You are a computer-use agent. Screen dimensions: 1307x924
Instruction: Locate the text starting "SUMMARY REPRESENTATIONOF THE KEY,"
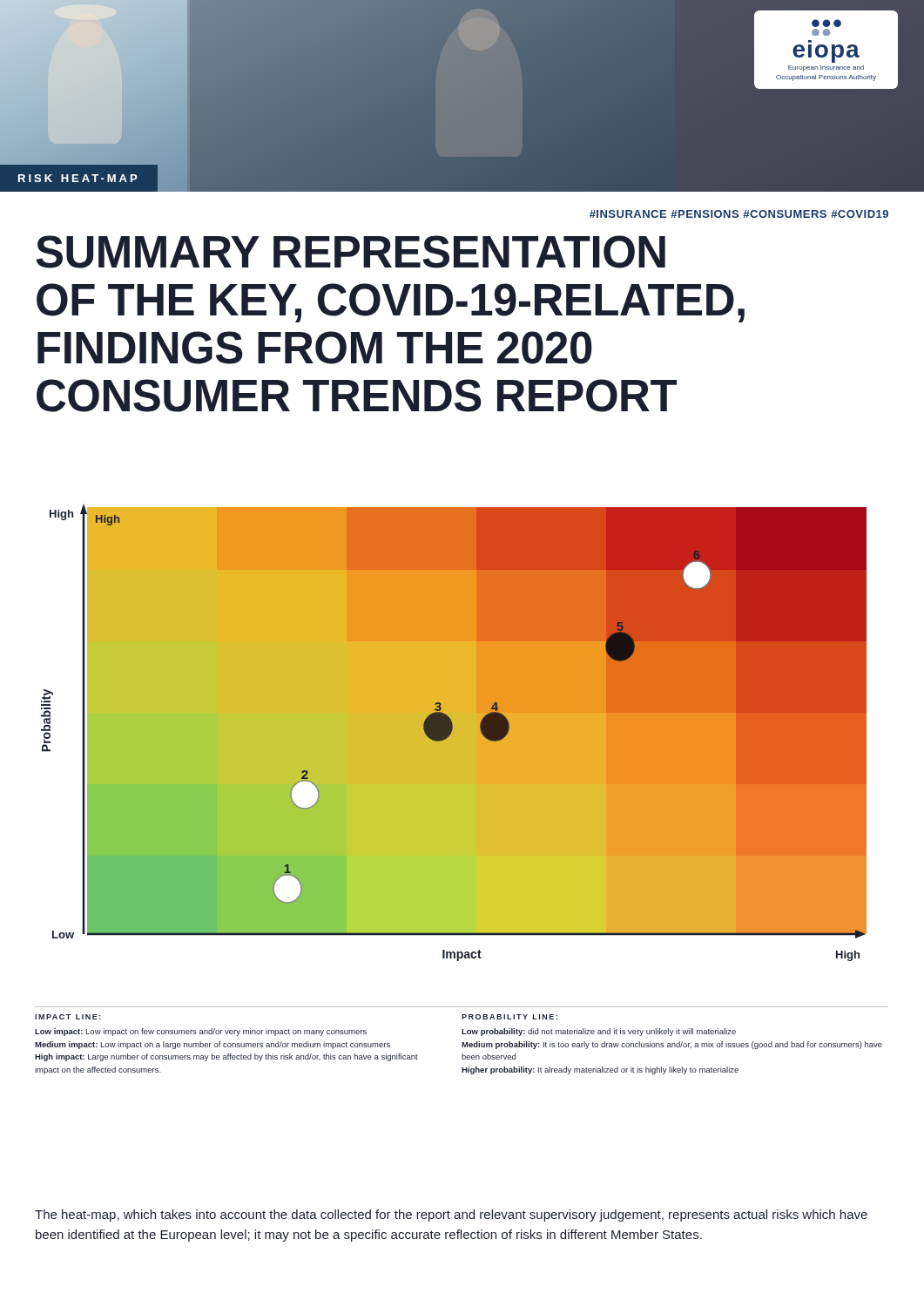pyautogui.click(x=391, y=324)
